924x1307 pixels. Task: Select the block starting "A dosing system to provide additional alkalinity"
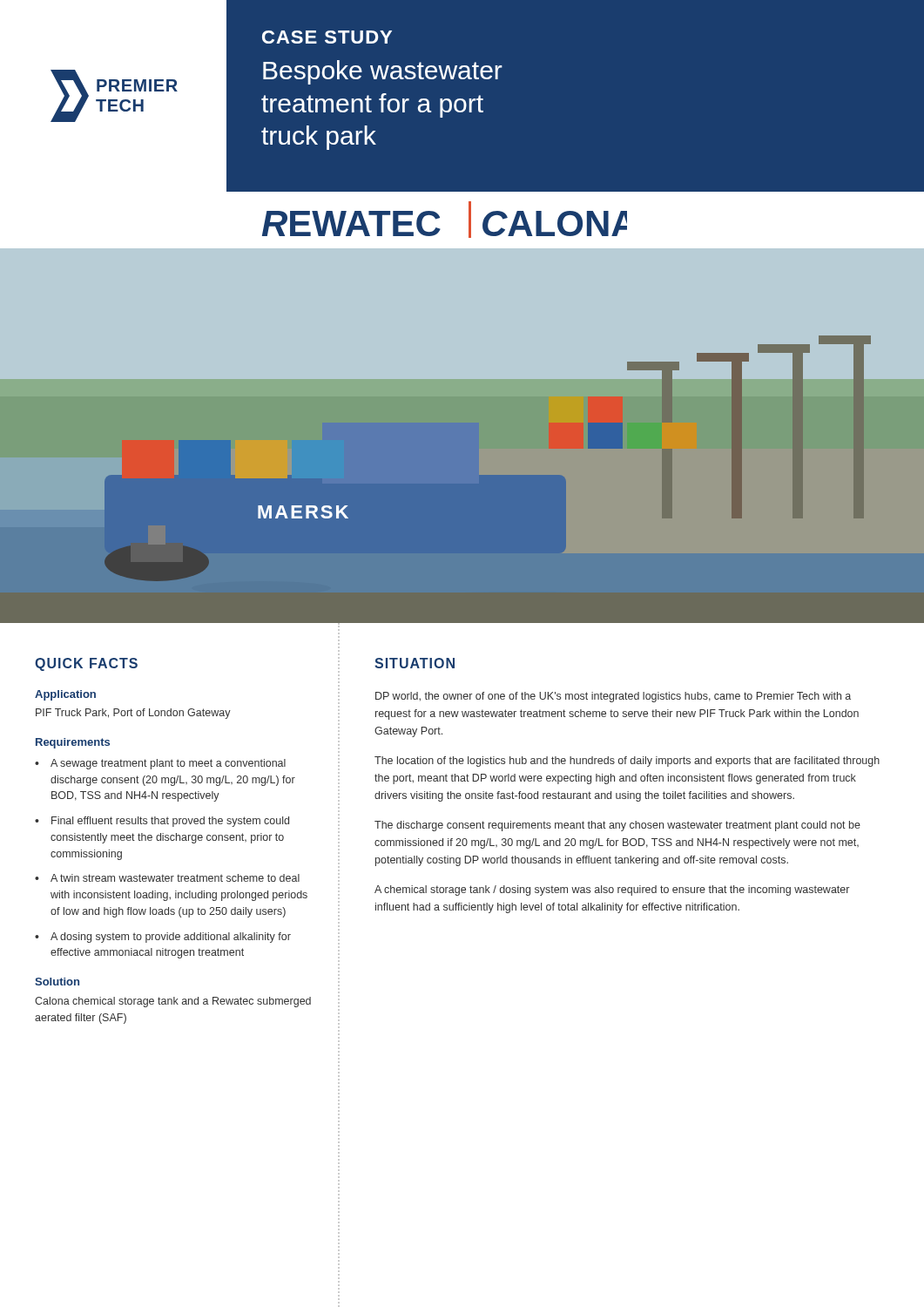171,944
